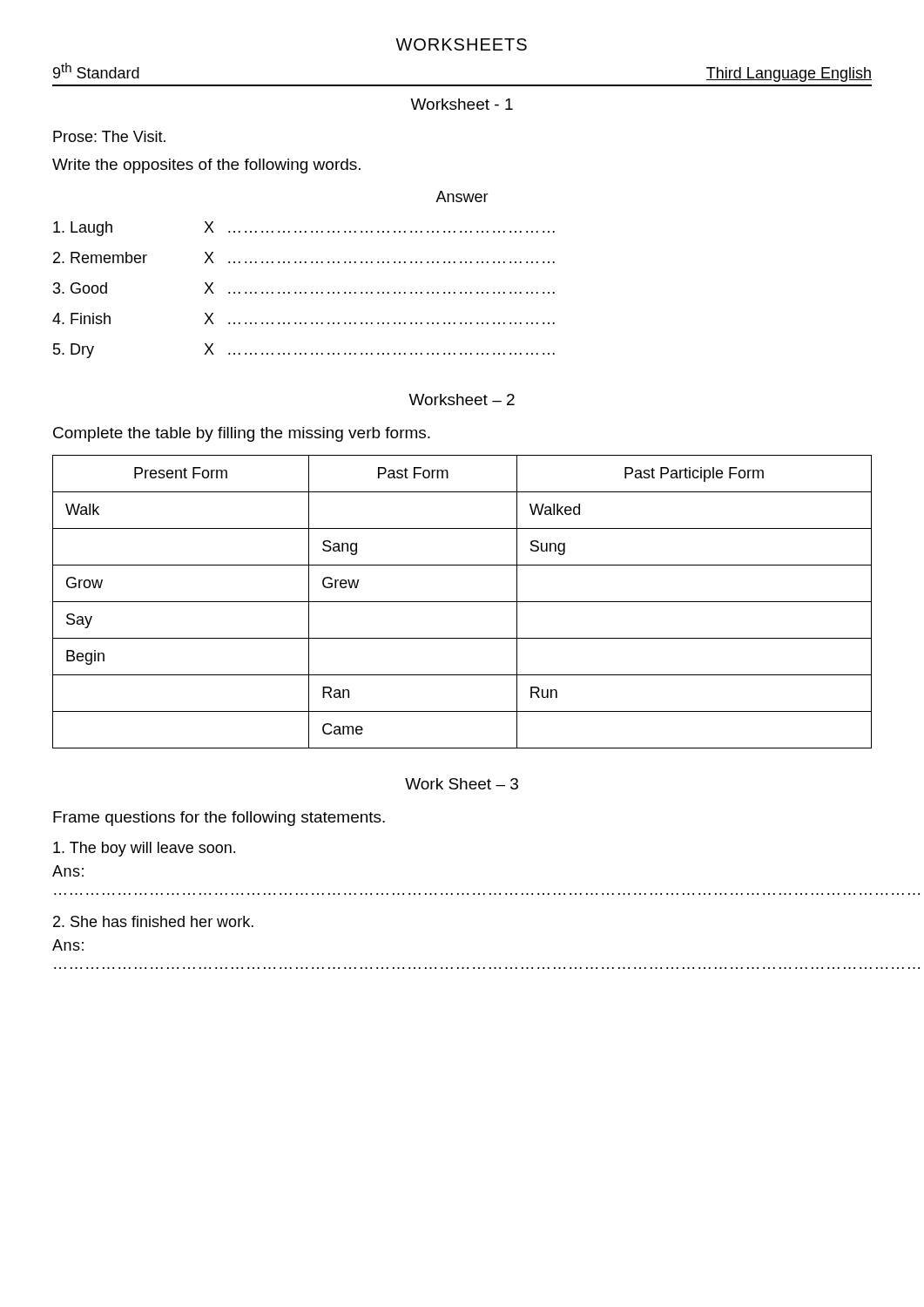Find the passage starting "Work Sheet – 3"
Screen dimensions: 1307x924
pos(462,784)
